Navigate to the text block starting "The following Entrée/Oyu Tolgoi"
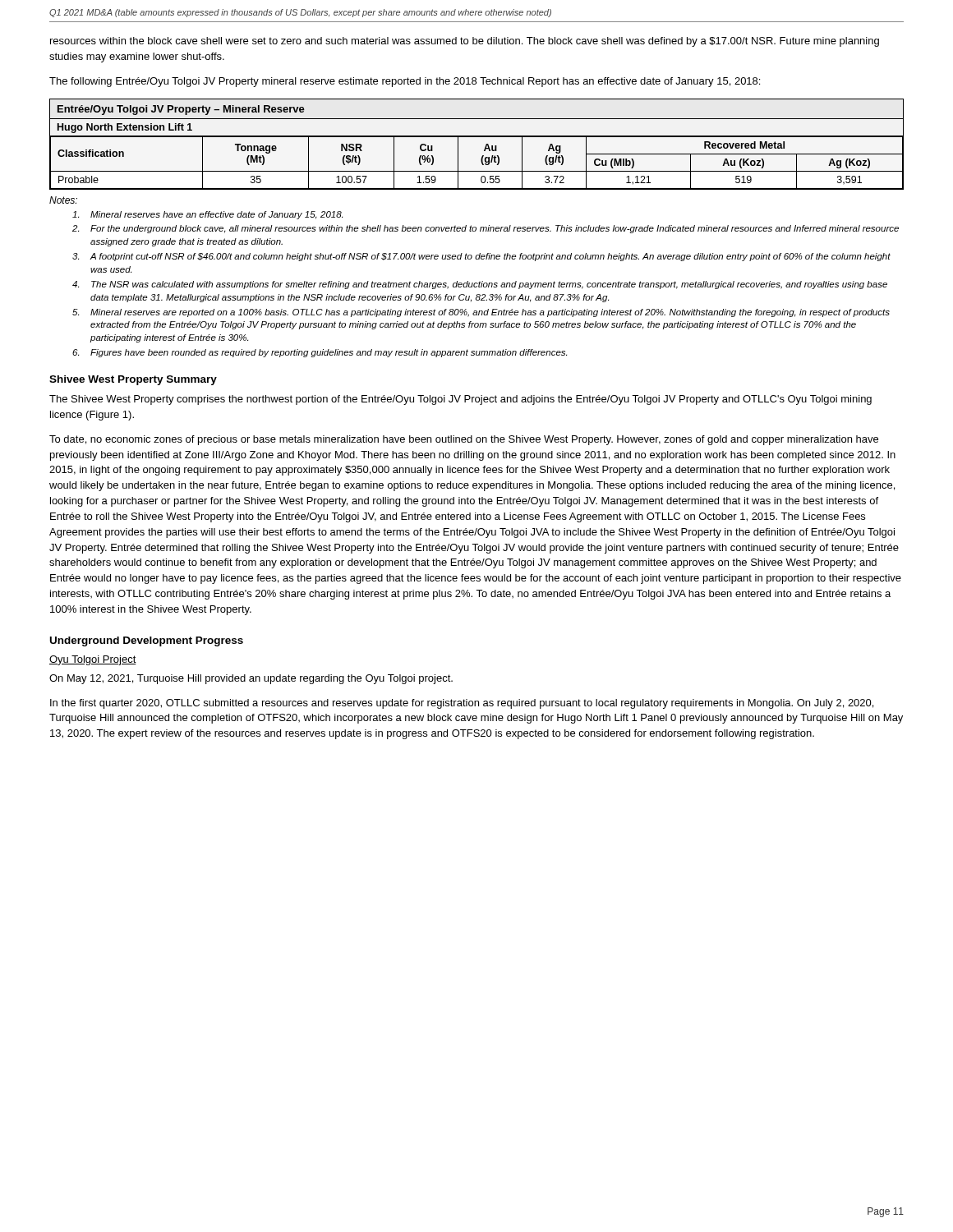 click(x=405, y=81)
